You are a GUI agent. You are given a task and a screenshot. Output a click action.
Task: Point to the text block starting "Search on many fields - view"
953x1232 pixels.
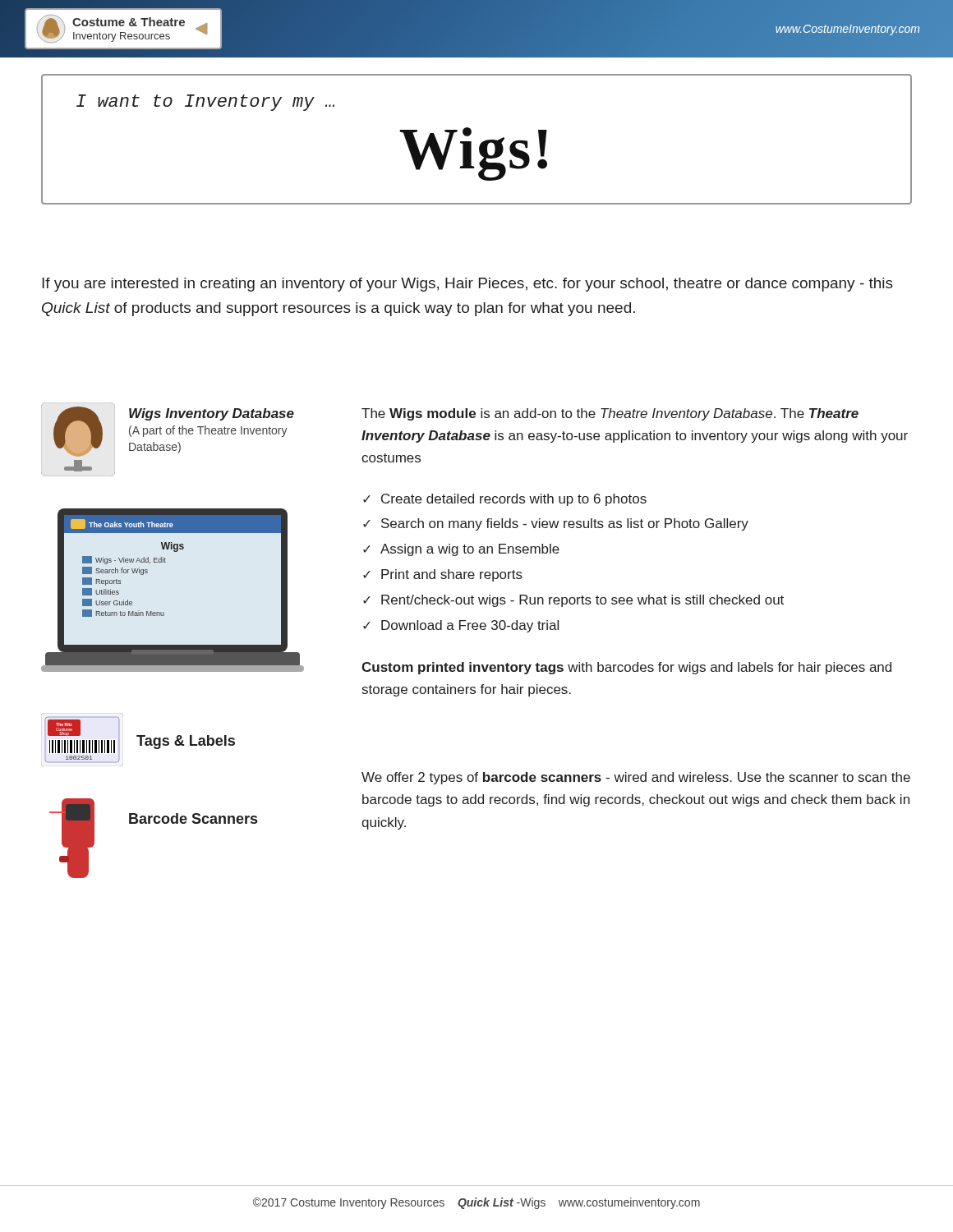[564, 524]
